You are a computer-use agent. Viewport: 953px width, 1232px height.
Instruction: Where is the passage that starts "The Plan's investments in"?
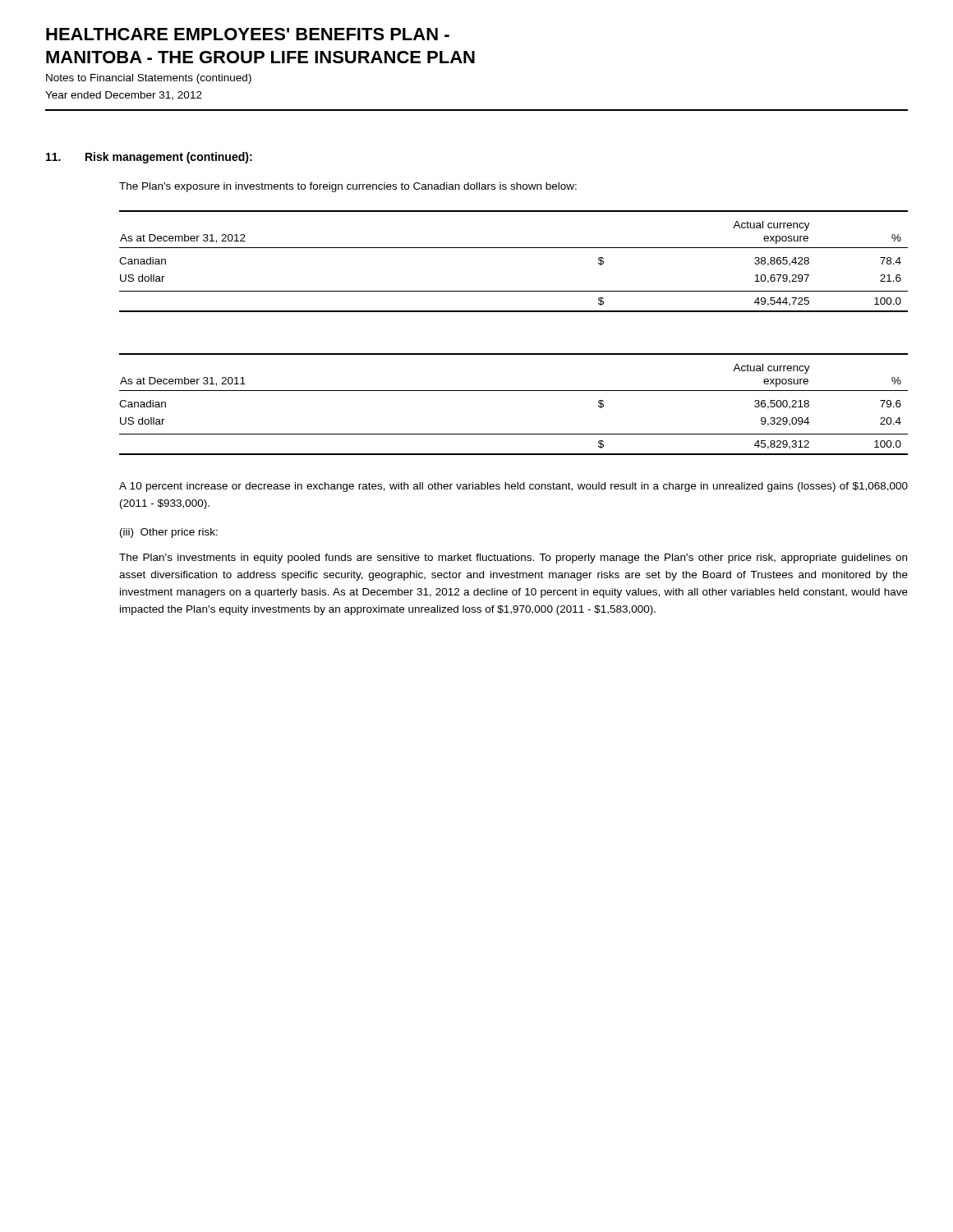pyautogui.click(x=513, y=584)
